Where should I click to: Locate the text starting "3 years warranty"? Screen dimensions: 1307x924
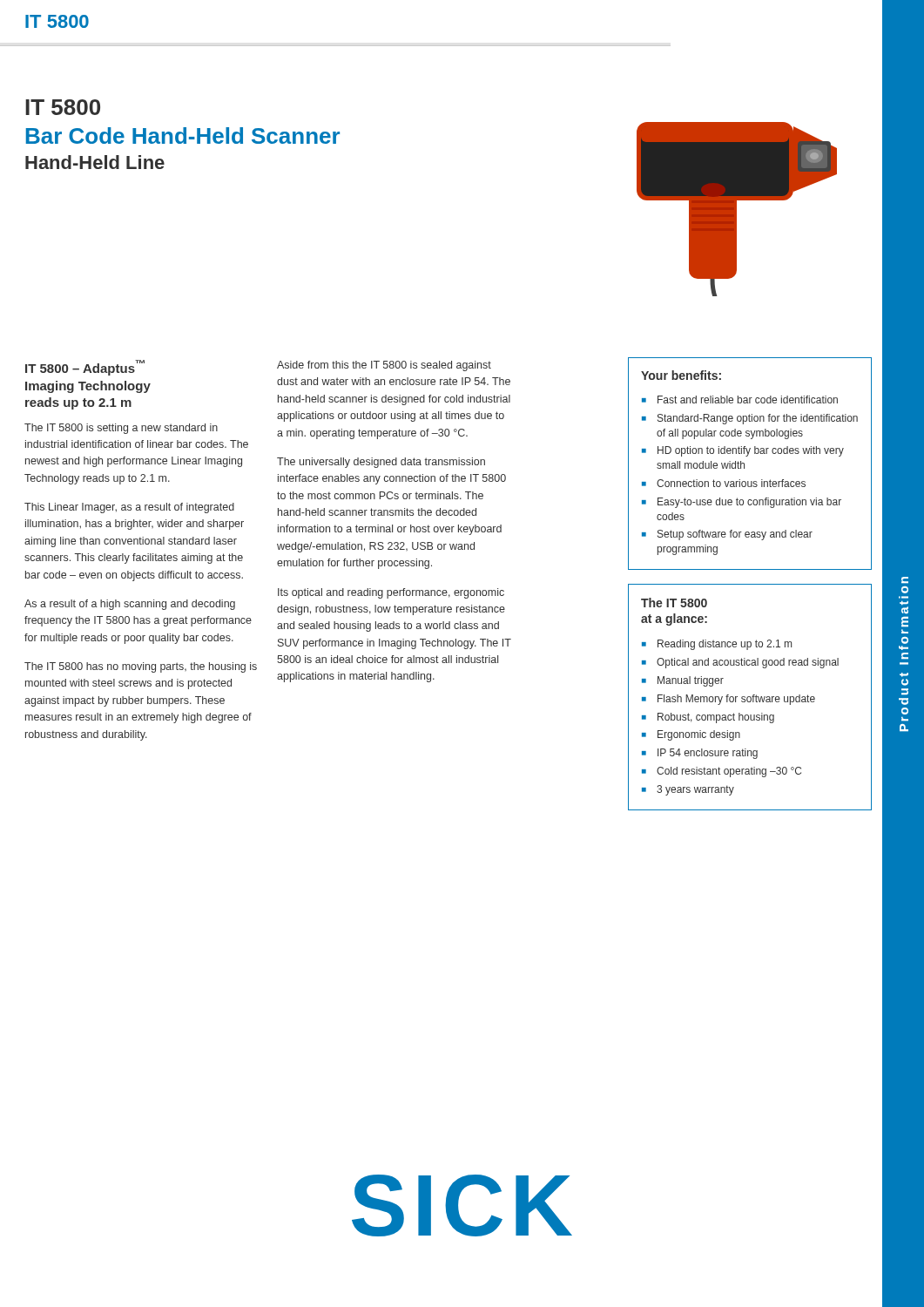click(695, 789)
